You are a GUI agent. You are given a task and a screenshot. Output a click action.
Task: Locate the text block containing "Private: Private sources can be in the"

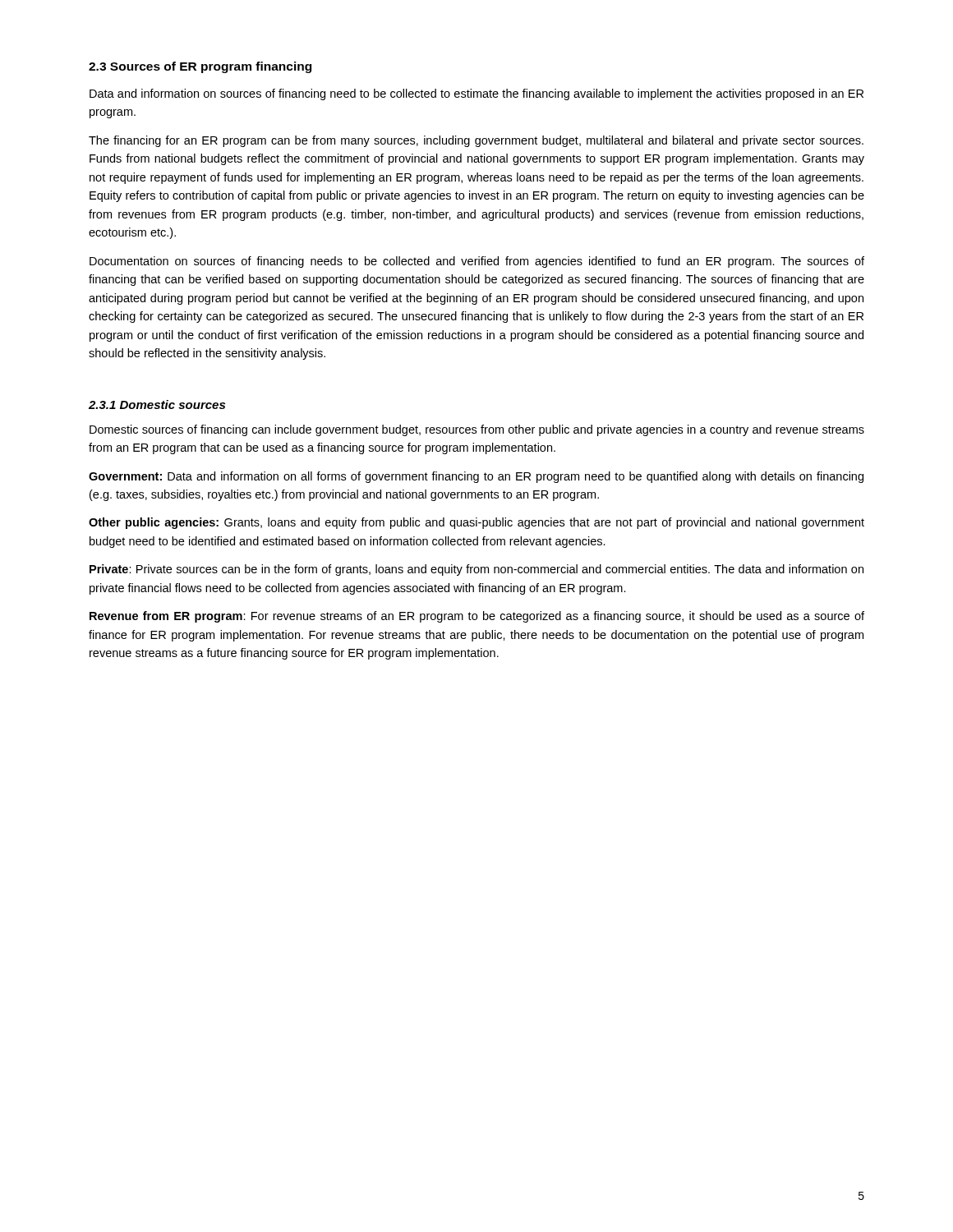[476, 579]
